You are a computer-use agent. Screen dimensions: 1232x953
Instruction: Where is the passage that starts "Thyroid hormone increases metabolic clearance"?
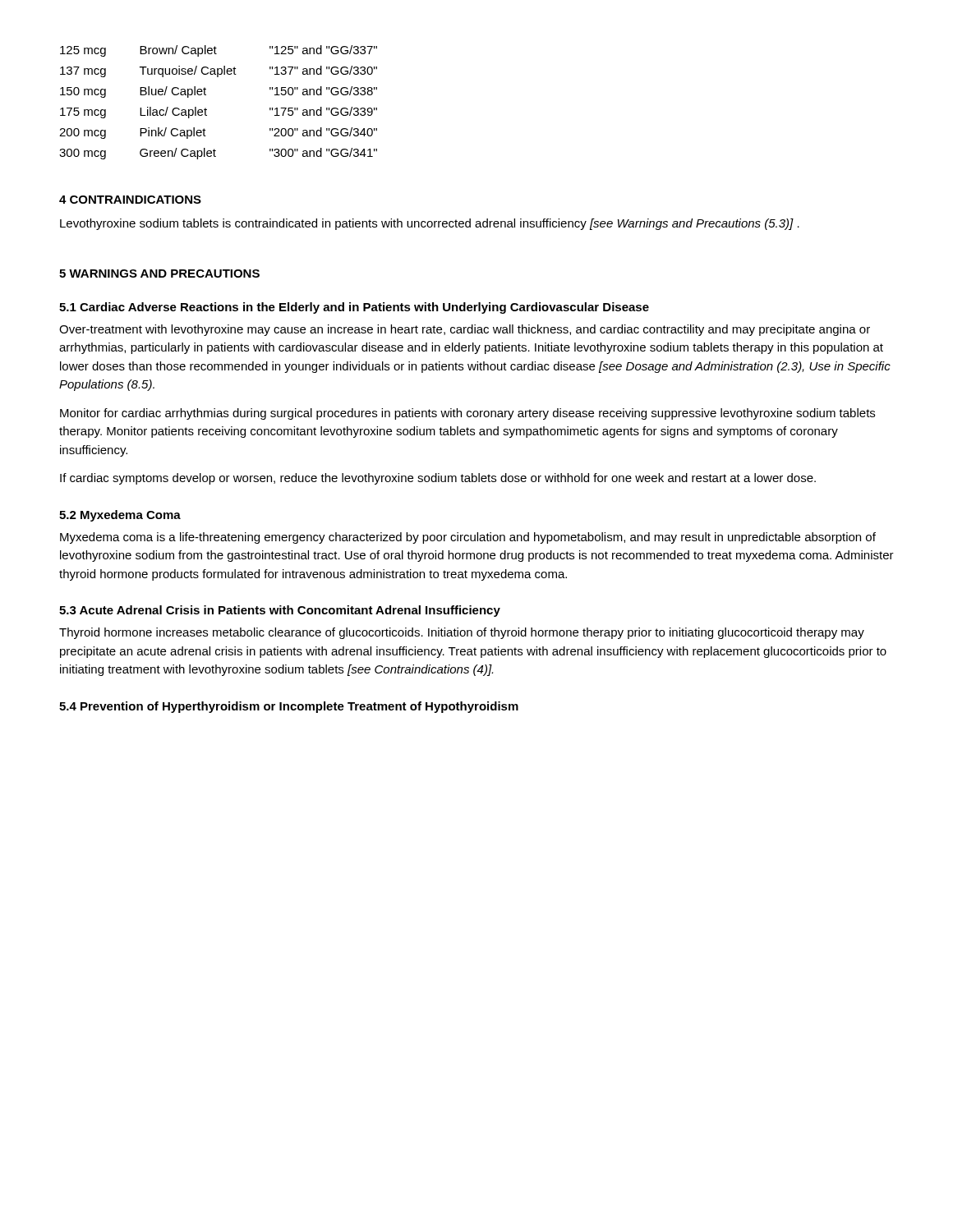(473, 650)
